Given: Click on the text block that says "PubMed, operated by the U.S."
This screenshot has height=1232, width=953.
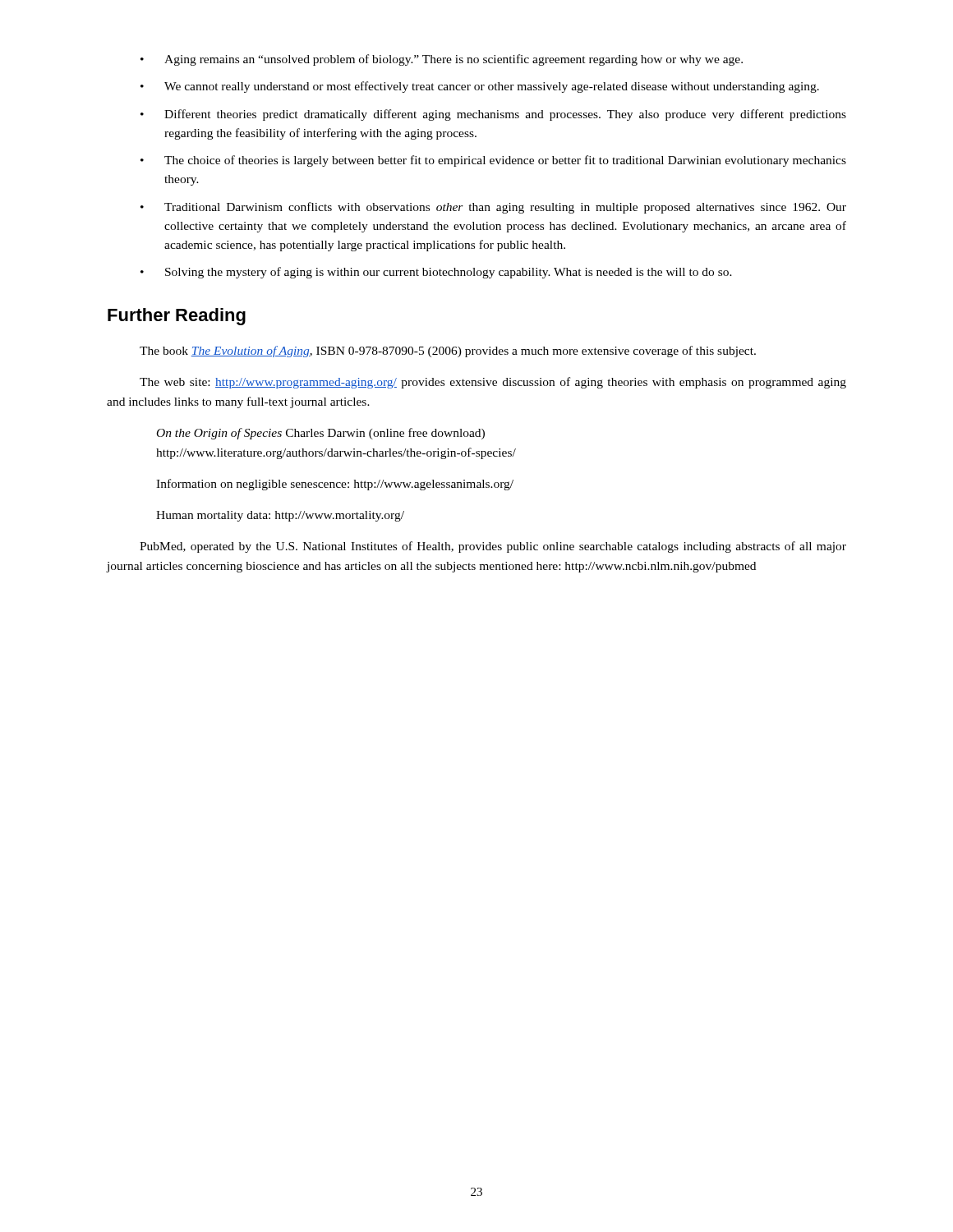Looking at the screenshot, I should click(x=476, y=555).
